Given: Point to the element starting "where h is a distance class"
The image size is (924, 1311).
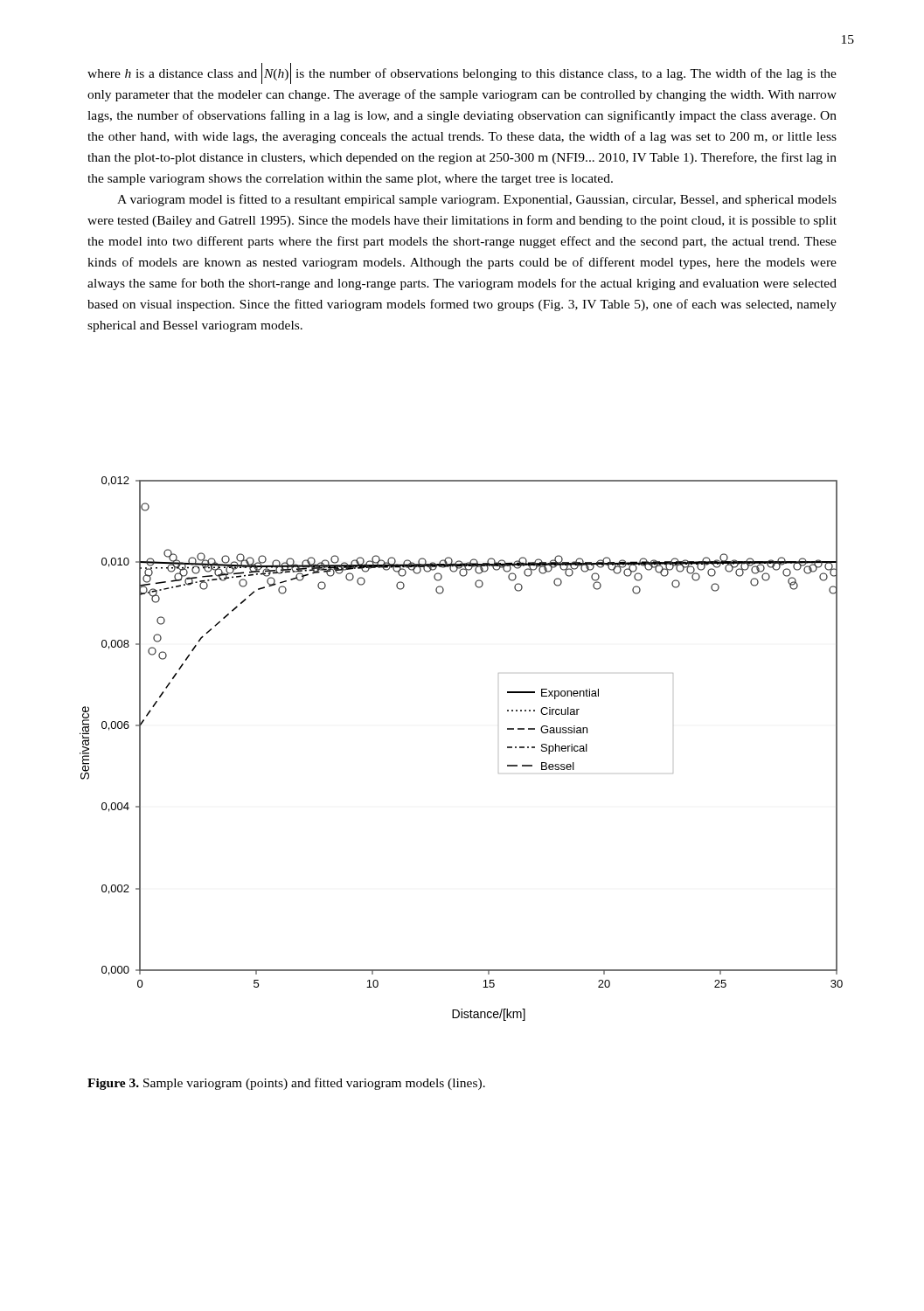Looking at the screenshot, I should pyautogui.click(x=462, y=199).
